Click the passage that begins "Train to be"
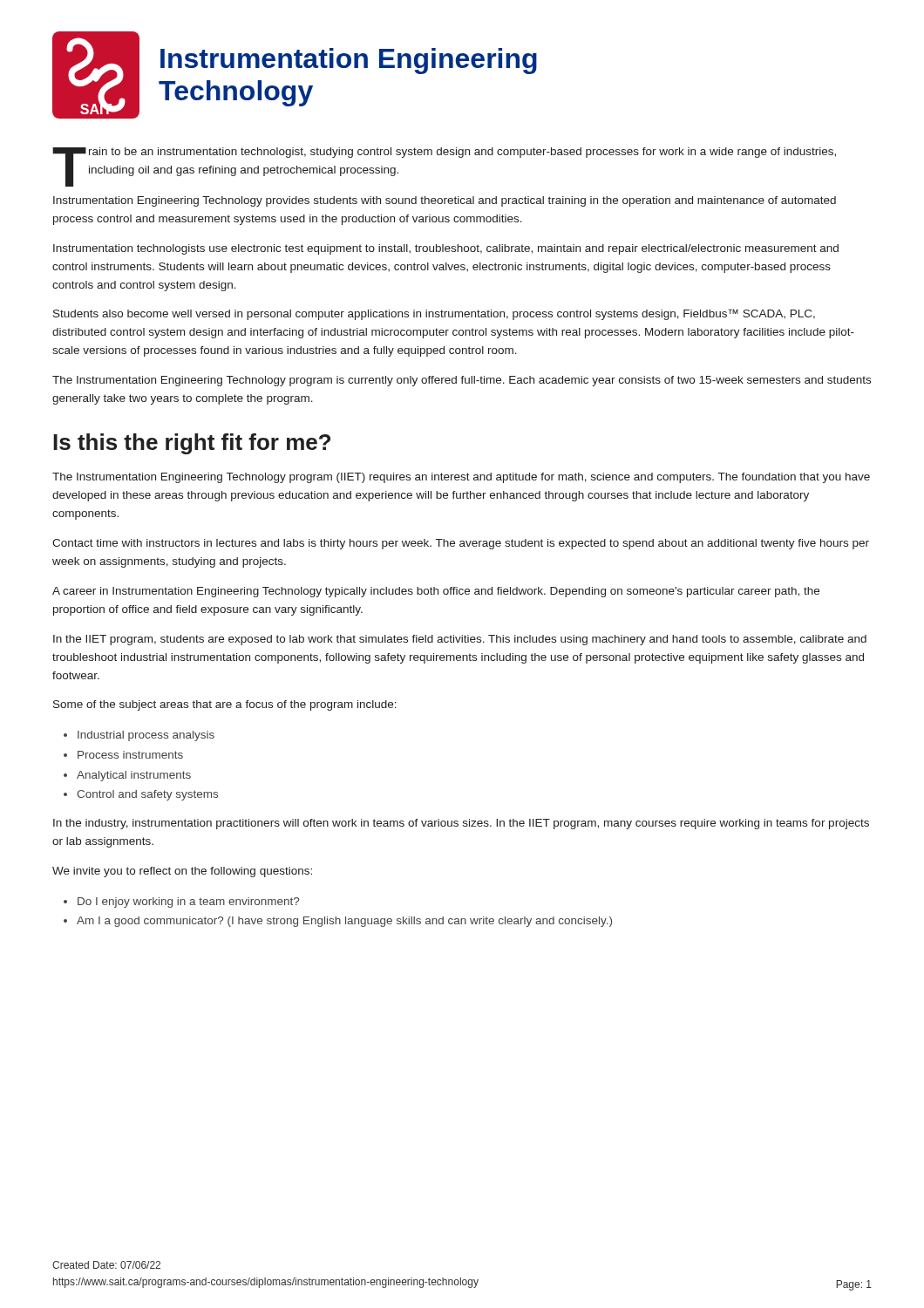This screenshot has width=924, height=1308. (x=462, y=161)
